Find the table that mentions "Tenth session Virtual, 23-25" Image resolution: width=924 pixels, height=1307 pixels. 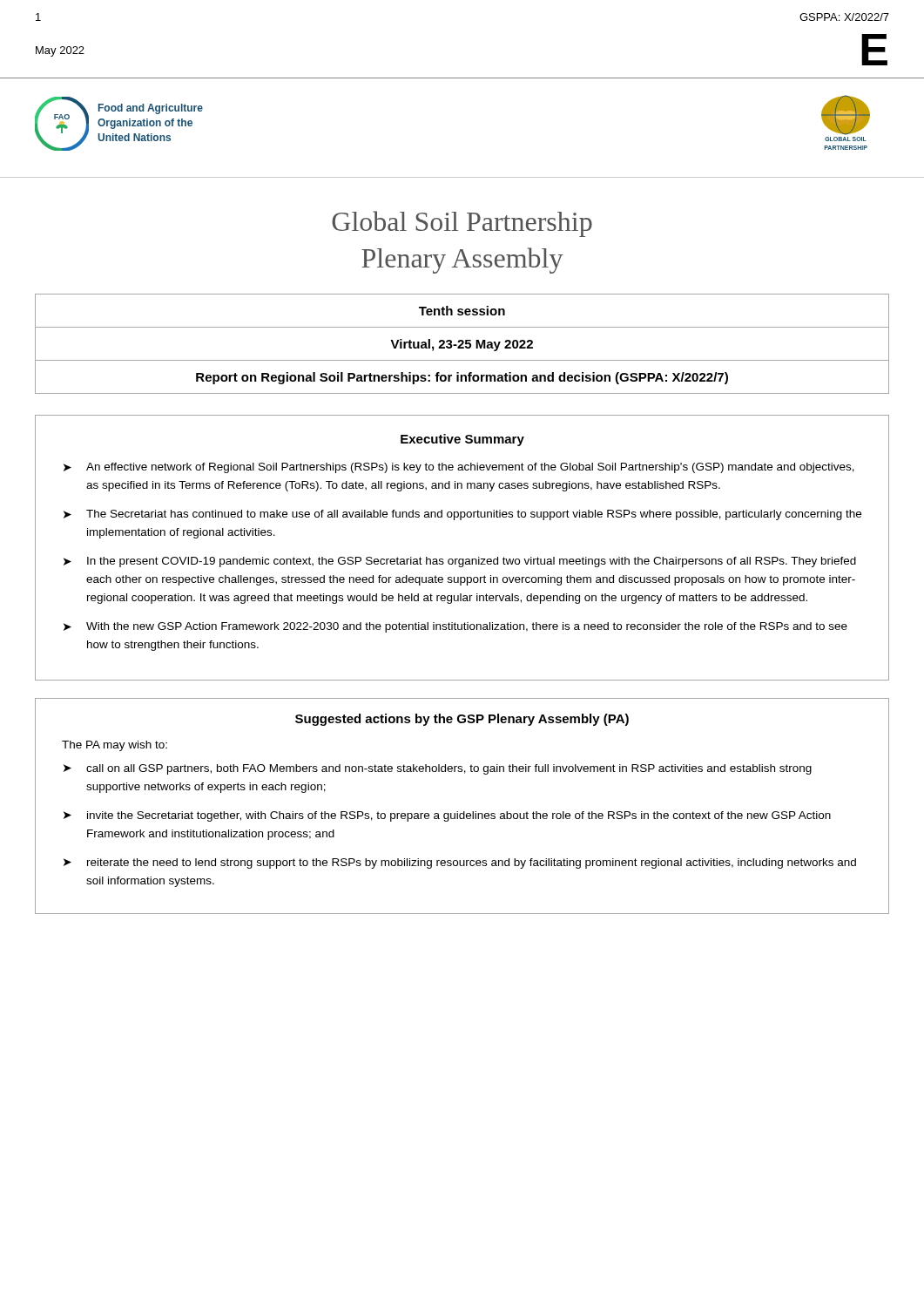pos(462,344)
